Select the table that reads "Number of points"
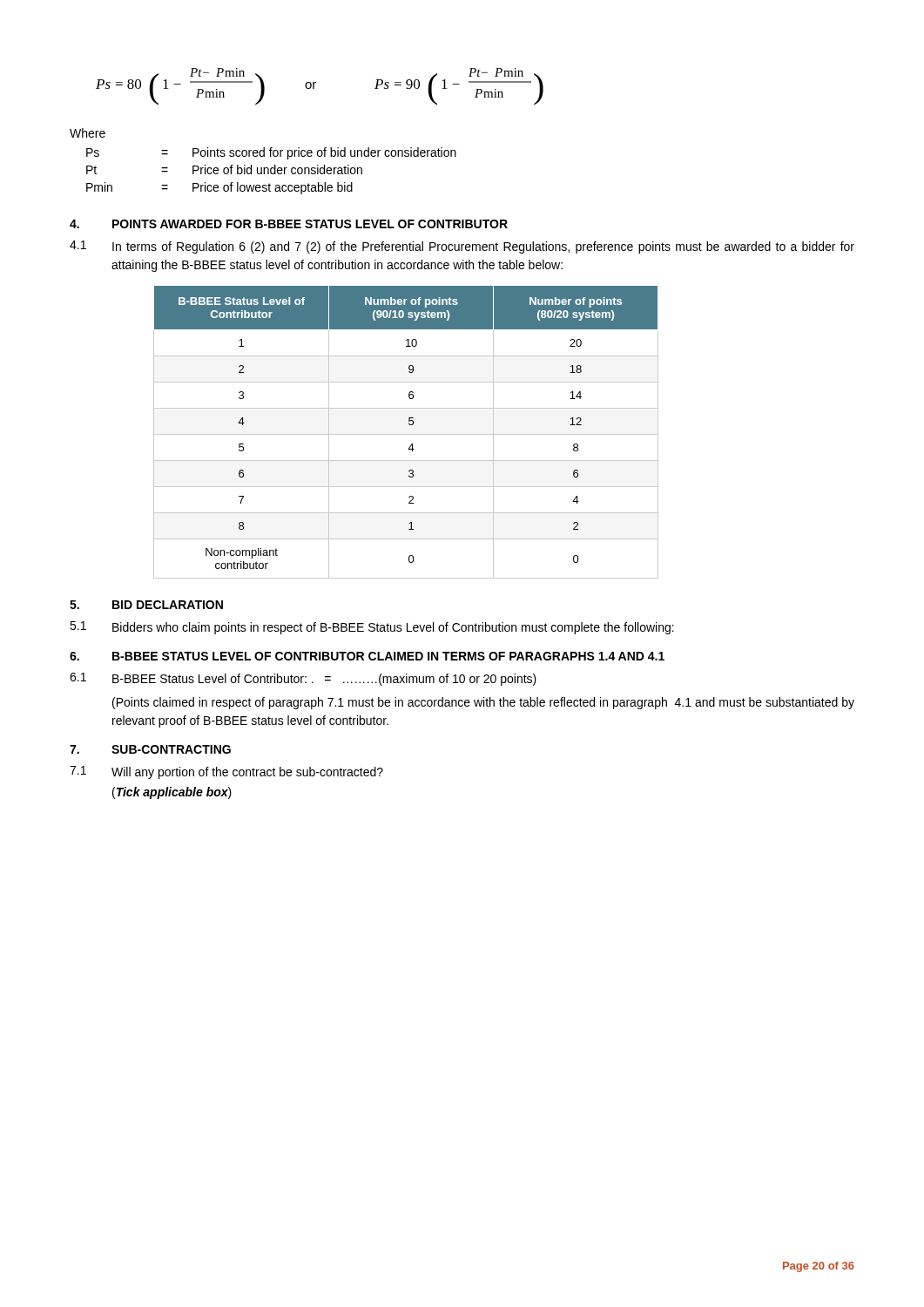 [x=483, y=432]
